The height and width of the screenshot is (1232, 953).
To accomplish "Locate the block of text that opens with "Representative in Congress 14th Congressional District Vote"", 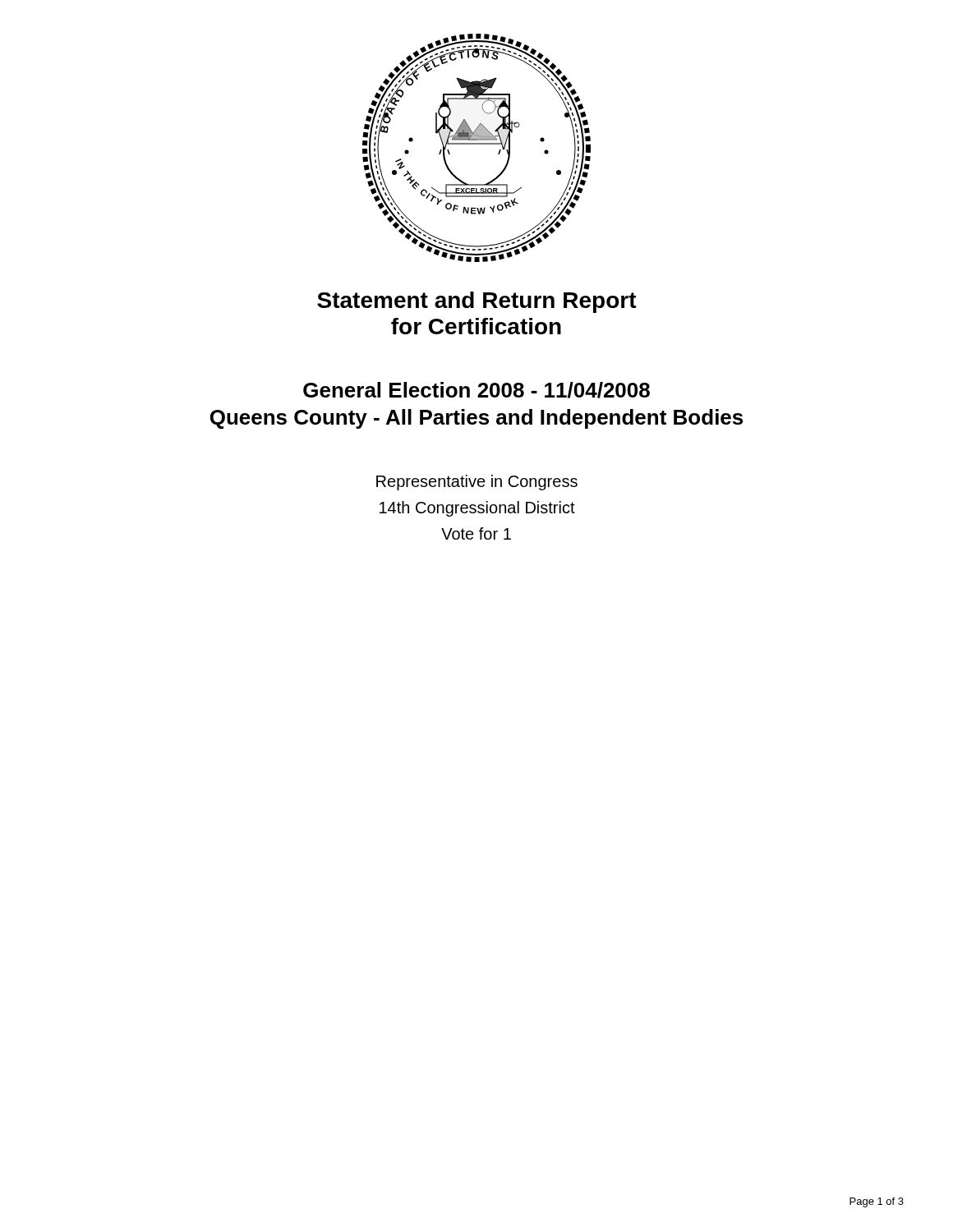I will (476, 508).
